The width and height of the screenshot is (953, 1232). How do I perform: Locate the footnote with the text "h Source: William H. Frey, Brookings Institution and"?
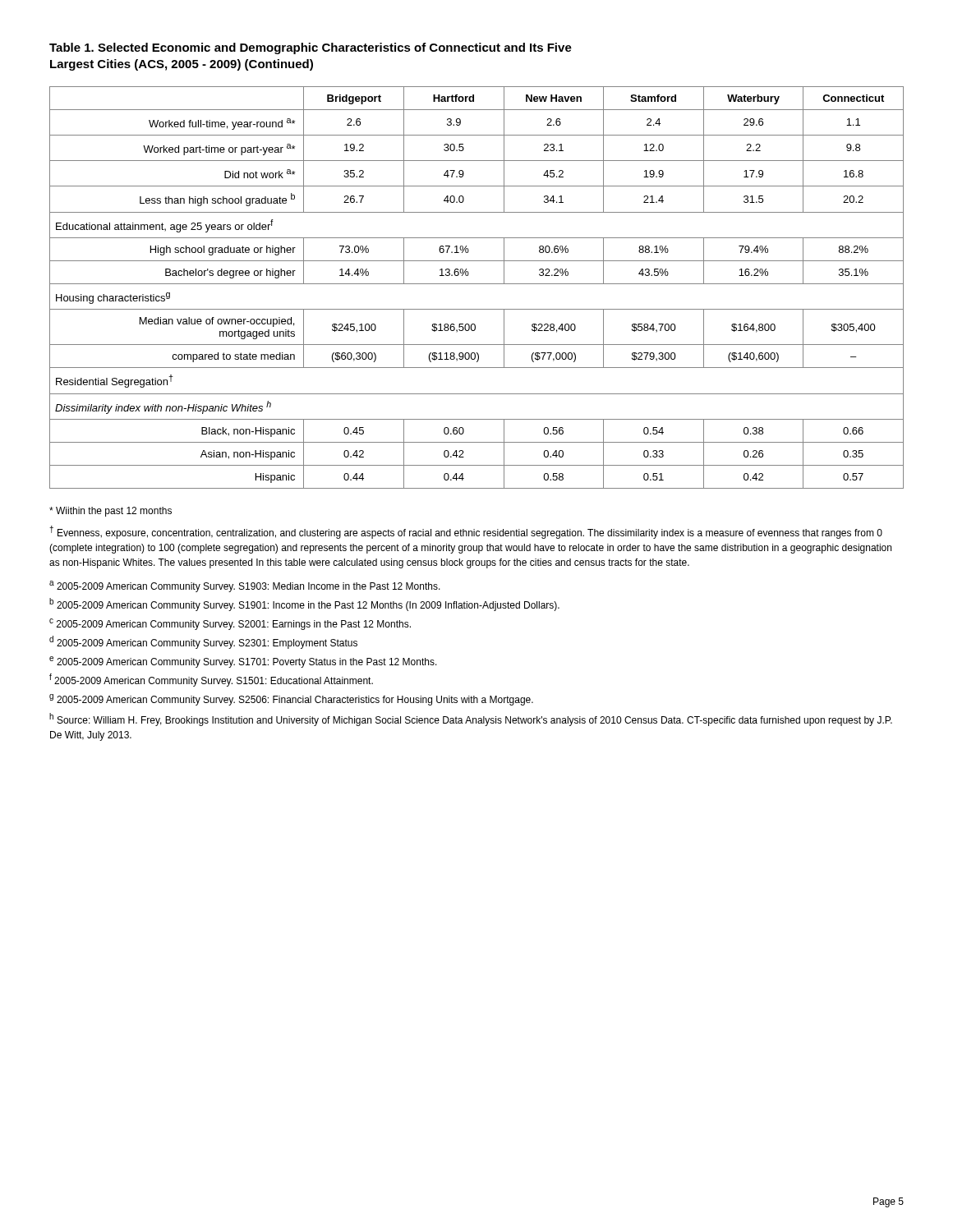coord(471,727)
